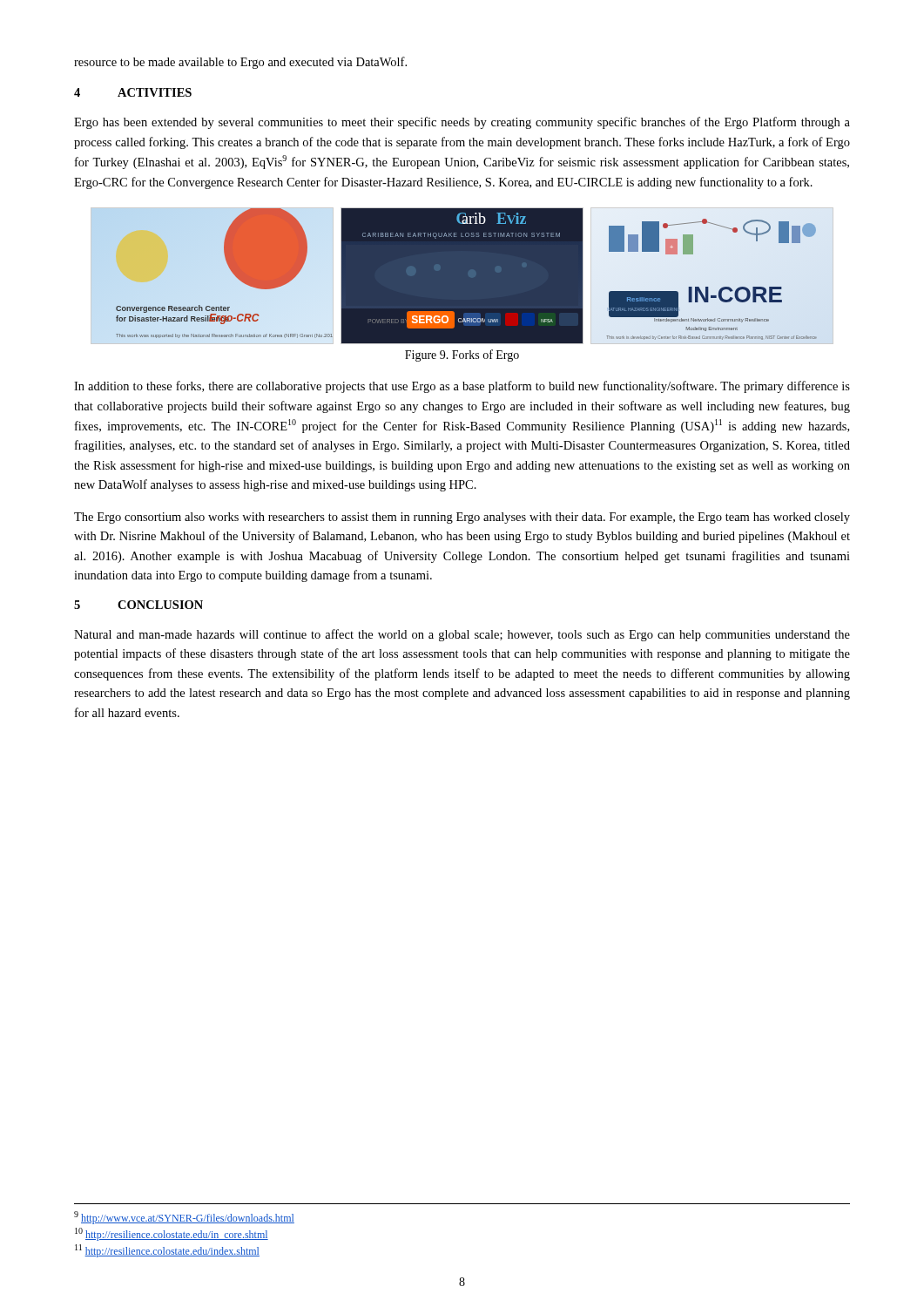The image size is (924, 1307).
Task: Locate the text block containing "Ergo has been extended by several"
Action: coord(462,152)
